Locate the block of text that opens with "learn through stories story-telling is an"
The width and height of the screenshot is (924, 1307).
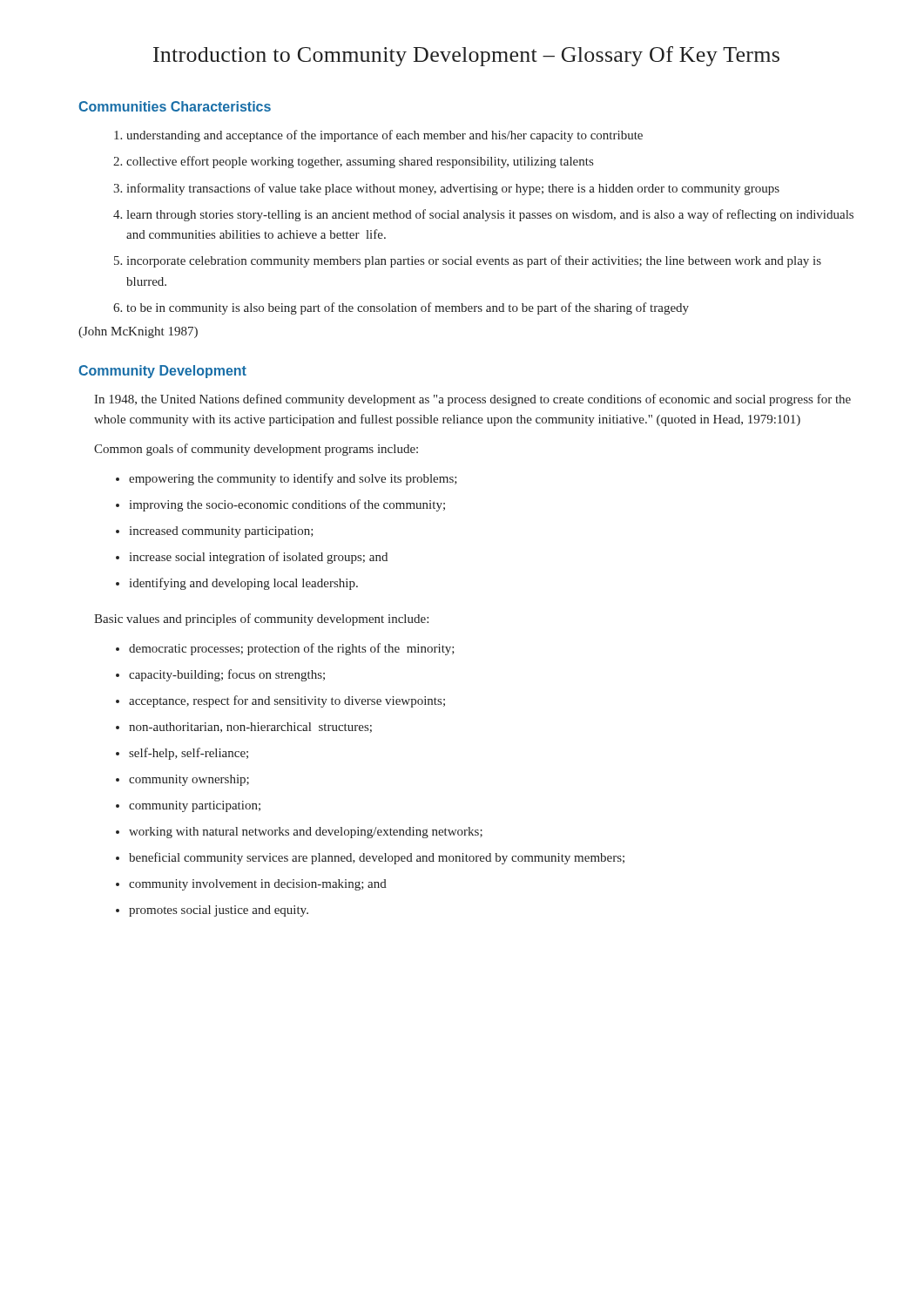point(466,225)
